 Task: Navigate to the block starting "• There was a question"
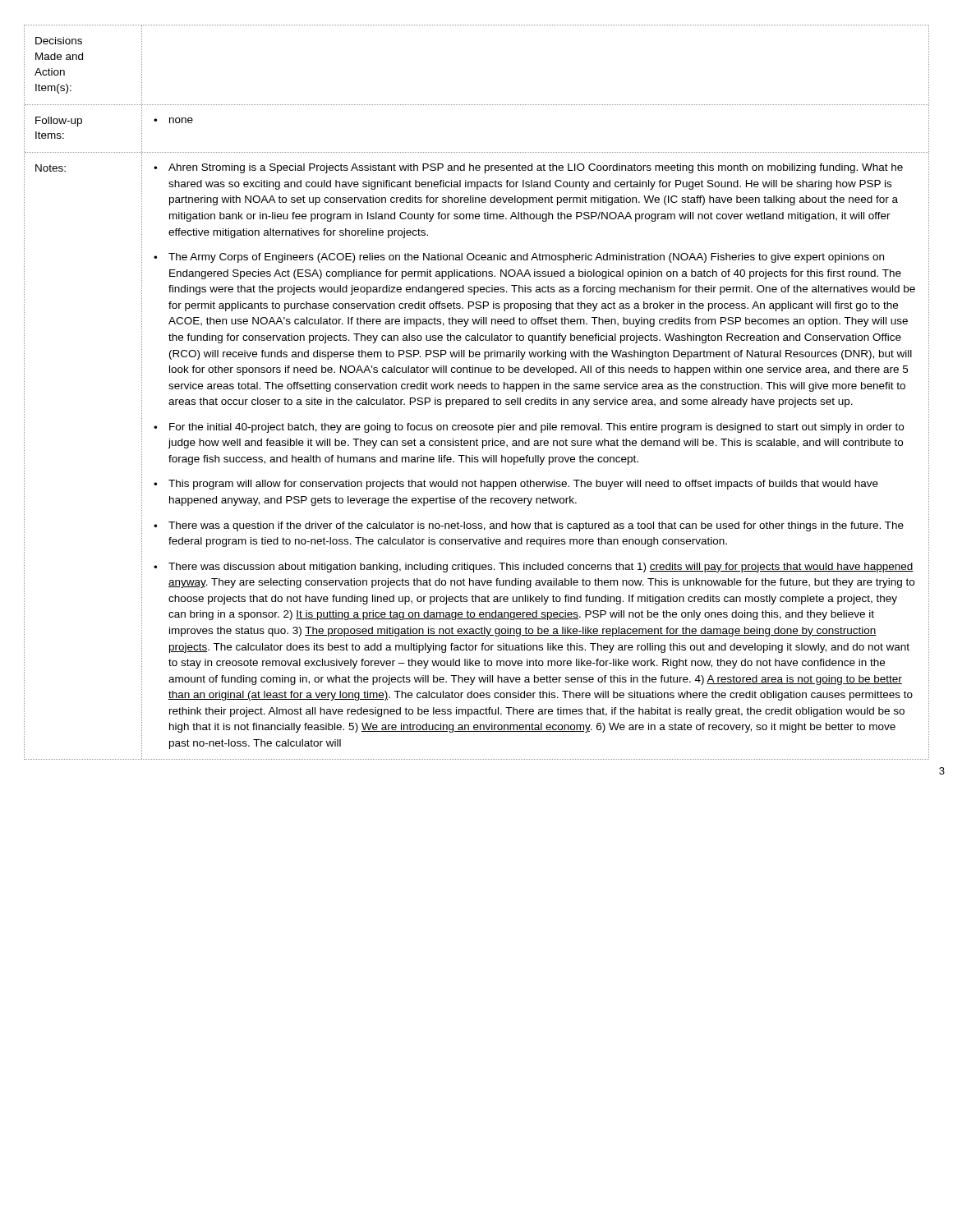[535, 533]
